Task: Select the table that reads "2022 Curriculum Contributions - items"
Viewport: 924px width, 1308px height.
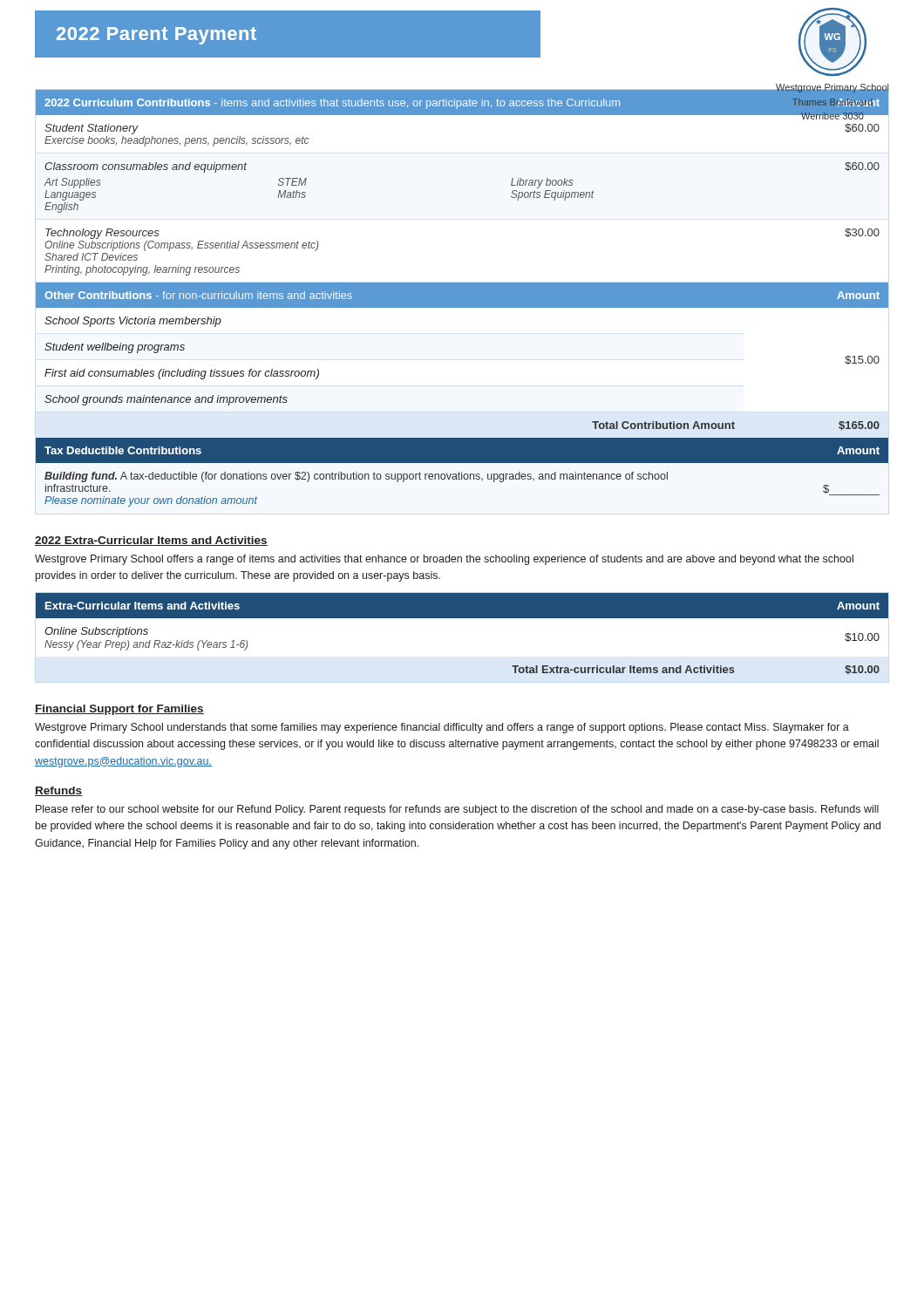Action: point(462,302)
